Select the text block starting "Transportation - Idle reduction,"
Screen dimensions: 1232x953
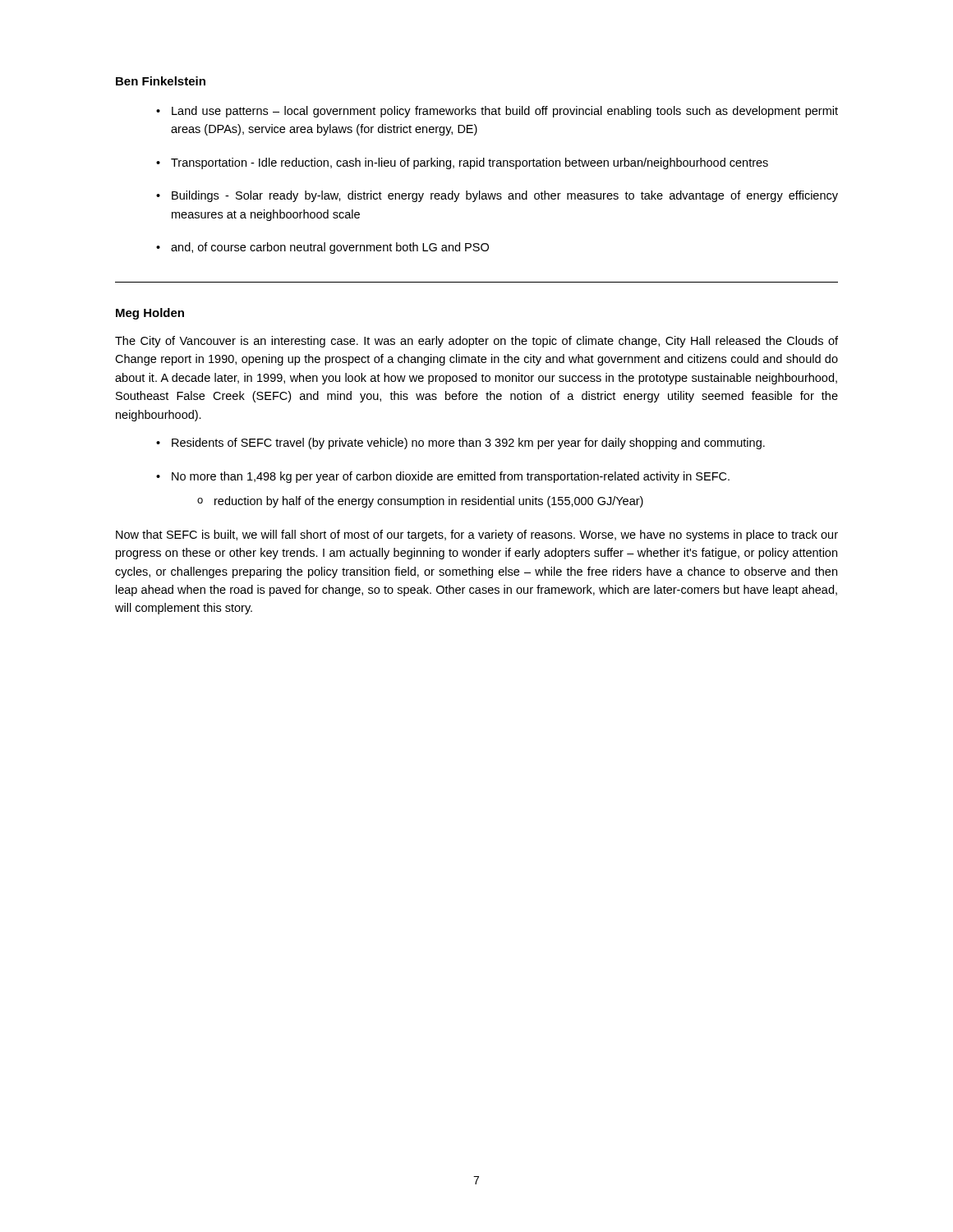pos(470,163)
